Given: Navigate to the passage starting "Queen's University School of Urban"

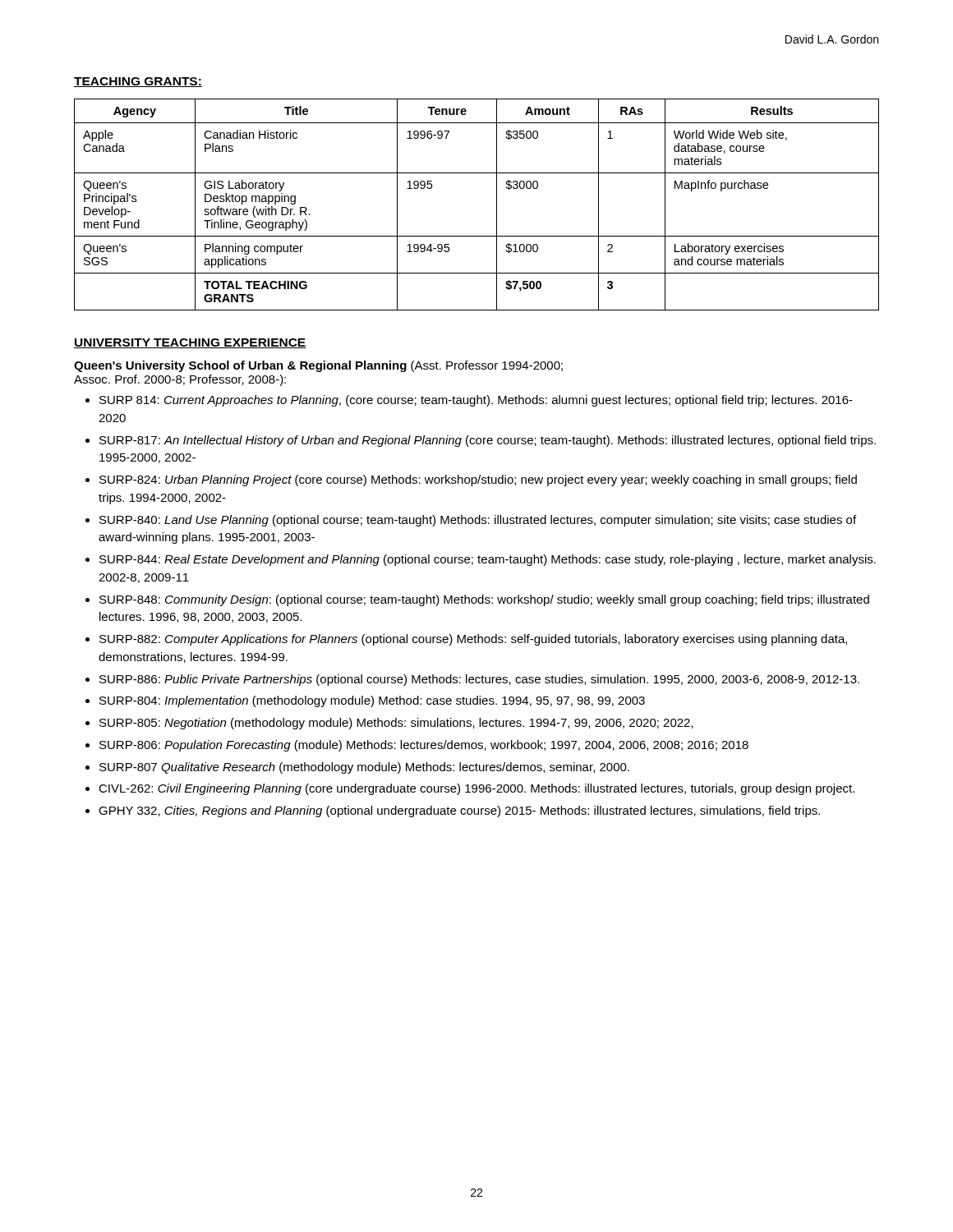Looking at the screenshot, I should pyautogui.click(x=319, y=372).
